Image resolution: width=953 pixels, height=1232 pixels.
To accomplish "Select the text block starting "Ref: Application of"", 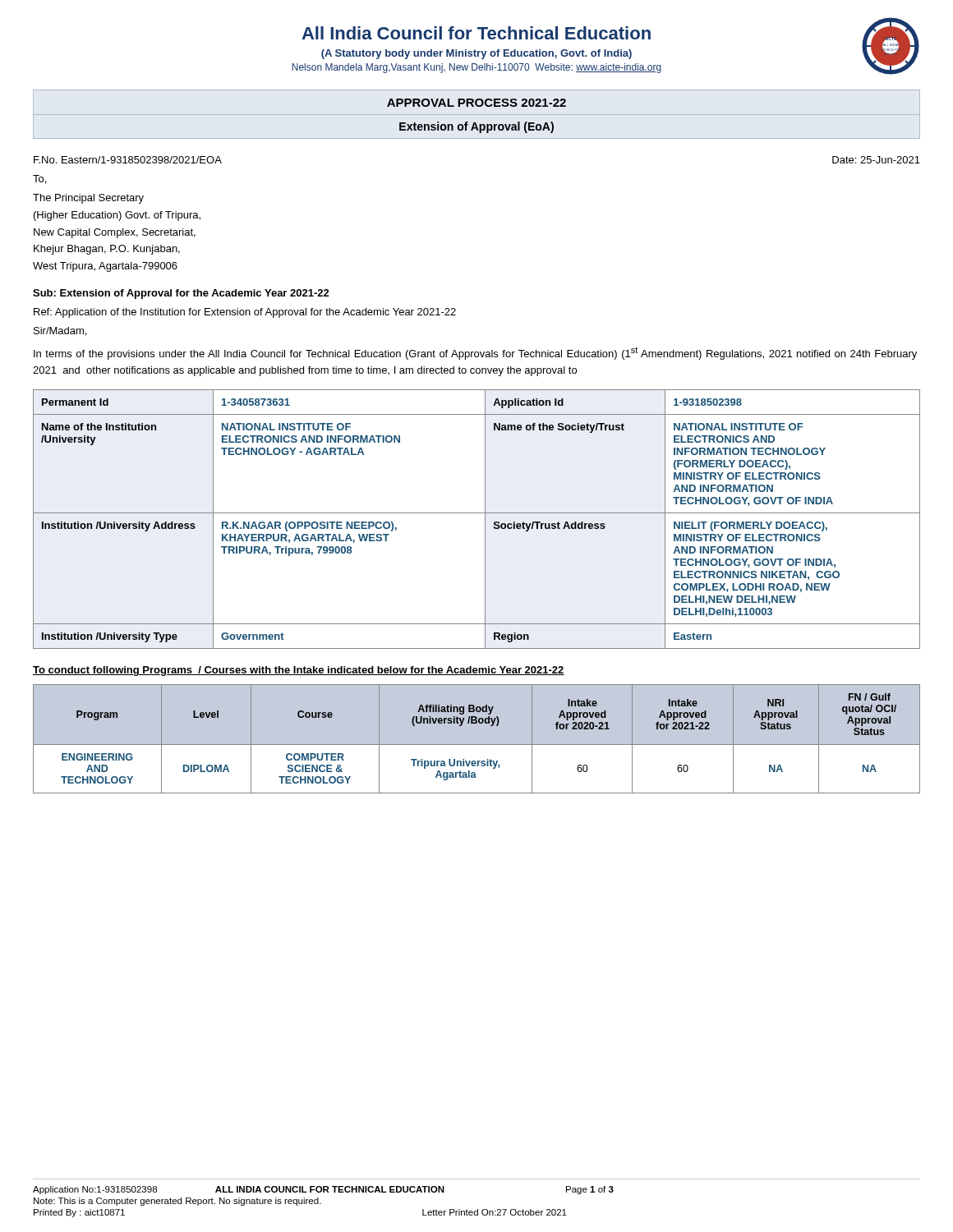I will click(x=245, y=312).
